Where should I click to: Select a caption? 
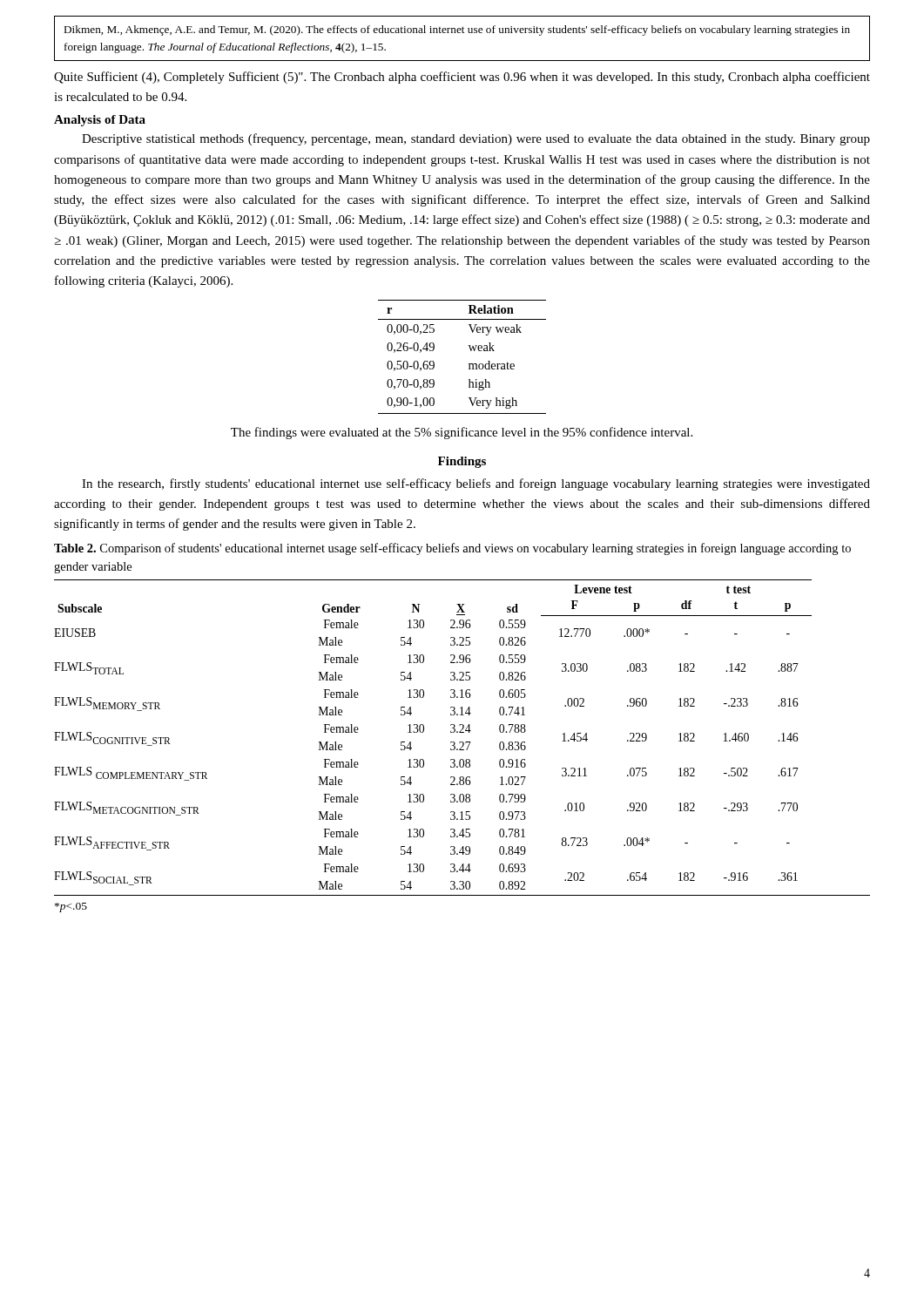coord(453,558)
